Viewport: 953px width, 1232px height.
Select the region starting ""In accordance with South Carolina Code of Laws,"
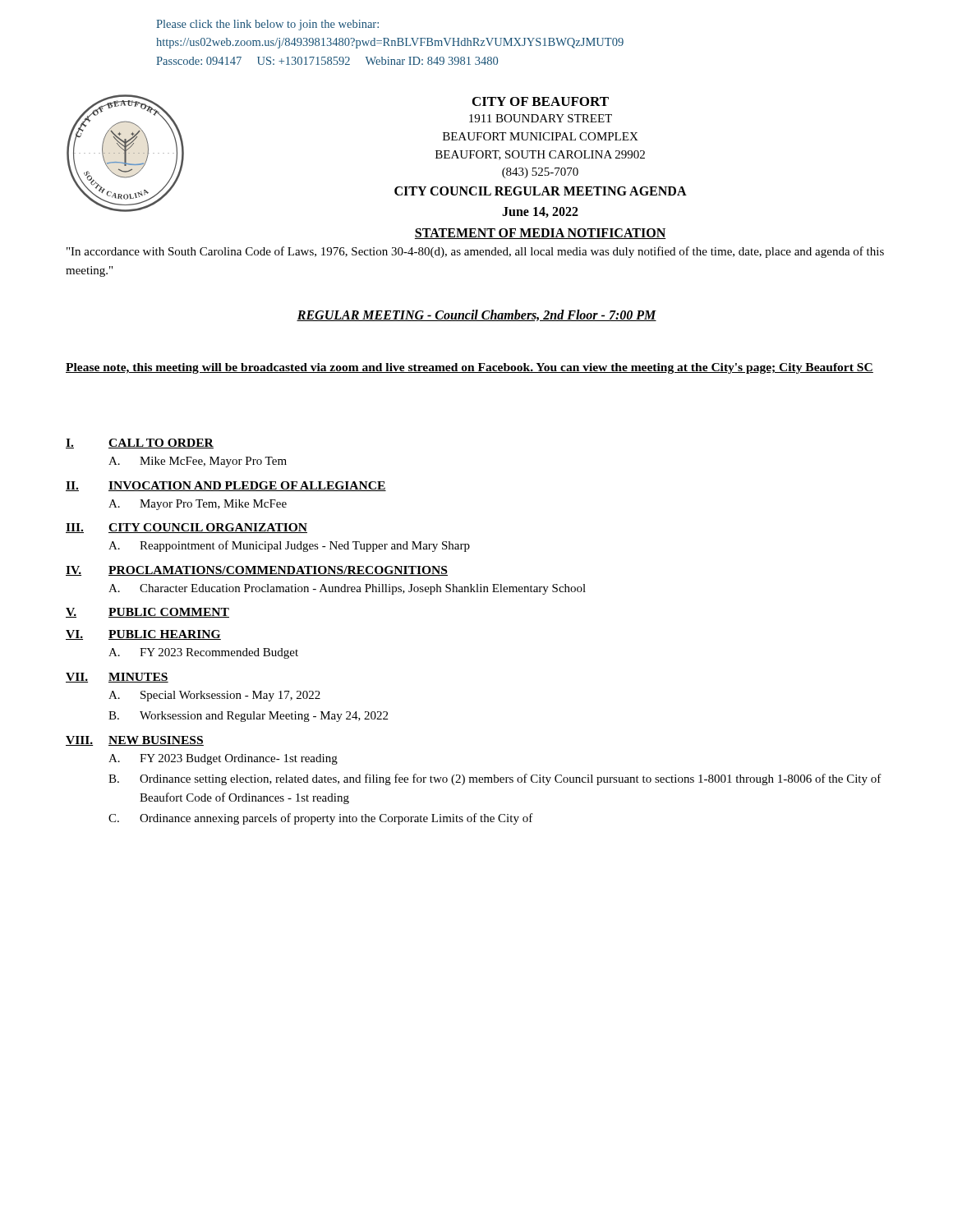point(475,261)
